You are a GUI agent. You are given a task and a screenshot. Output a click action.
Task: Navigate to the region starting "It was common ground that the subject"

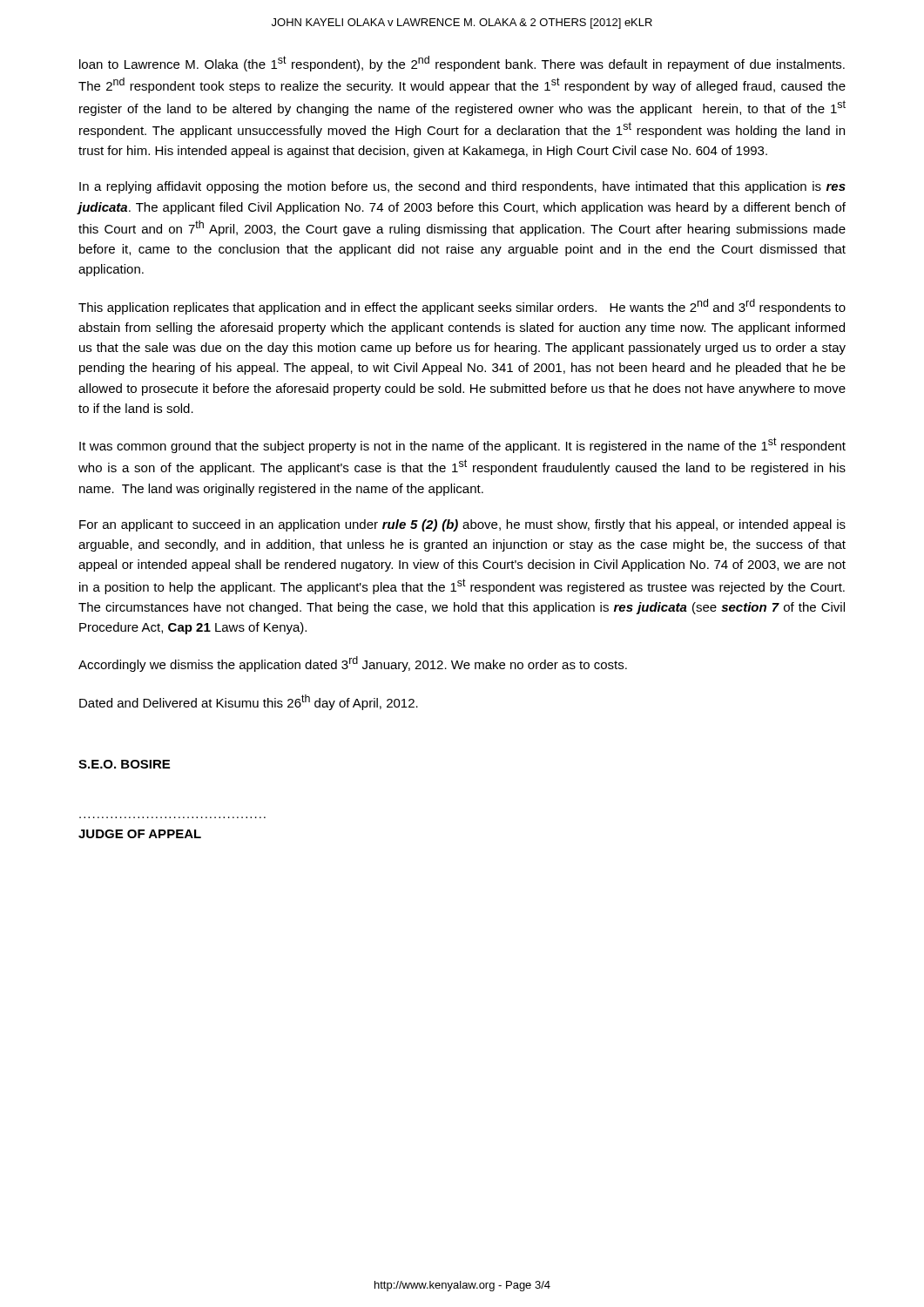[x=462, y=465]
